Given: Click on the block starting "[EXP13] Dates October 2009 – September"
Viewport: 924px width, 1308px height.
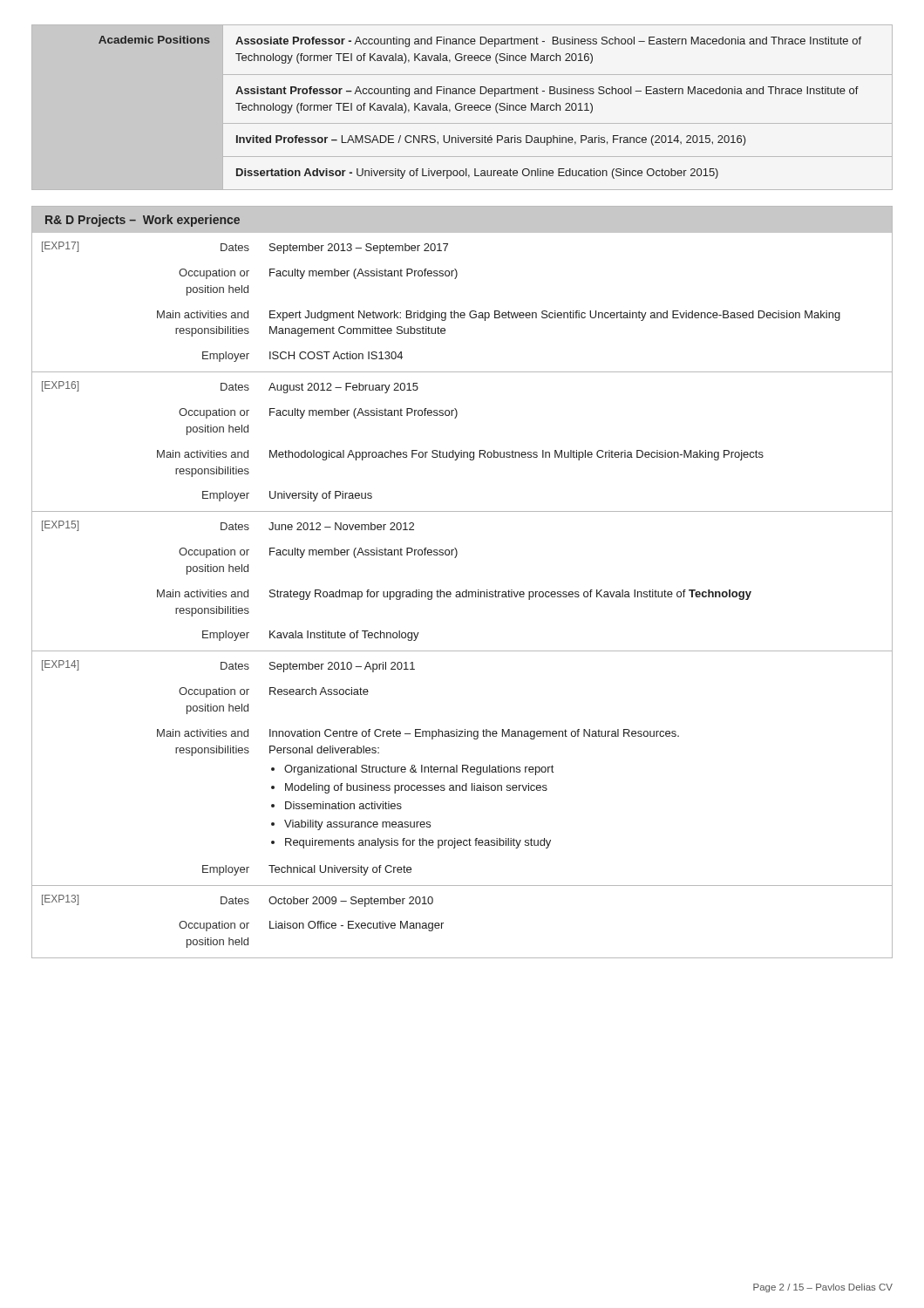Looking at the screenshot, I should point(462,921).
